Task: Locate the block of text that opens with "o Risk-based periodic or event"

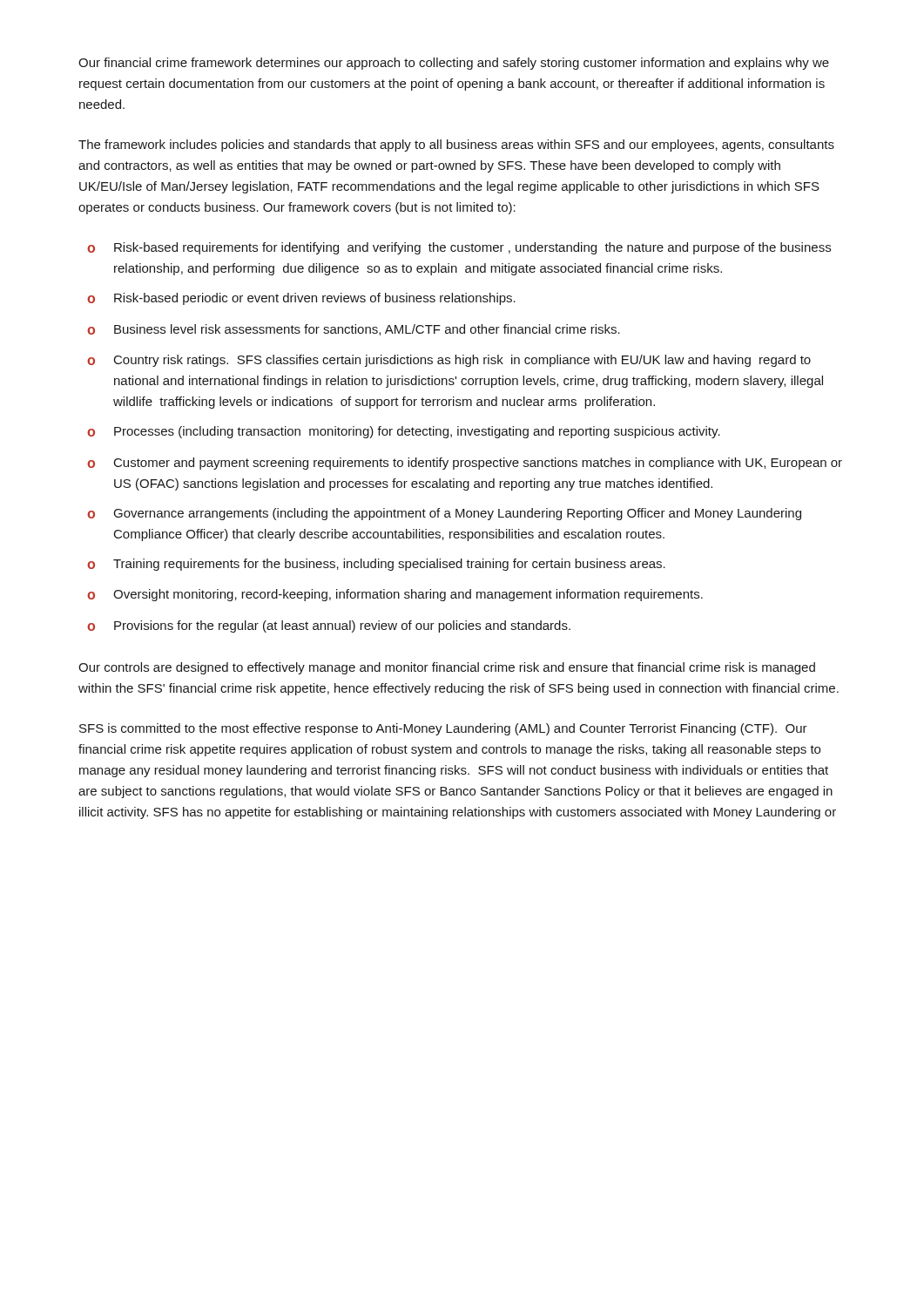Action: pyautogui.click(x=466, y=299)
